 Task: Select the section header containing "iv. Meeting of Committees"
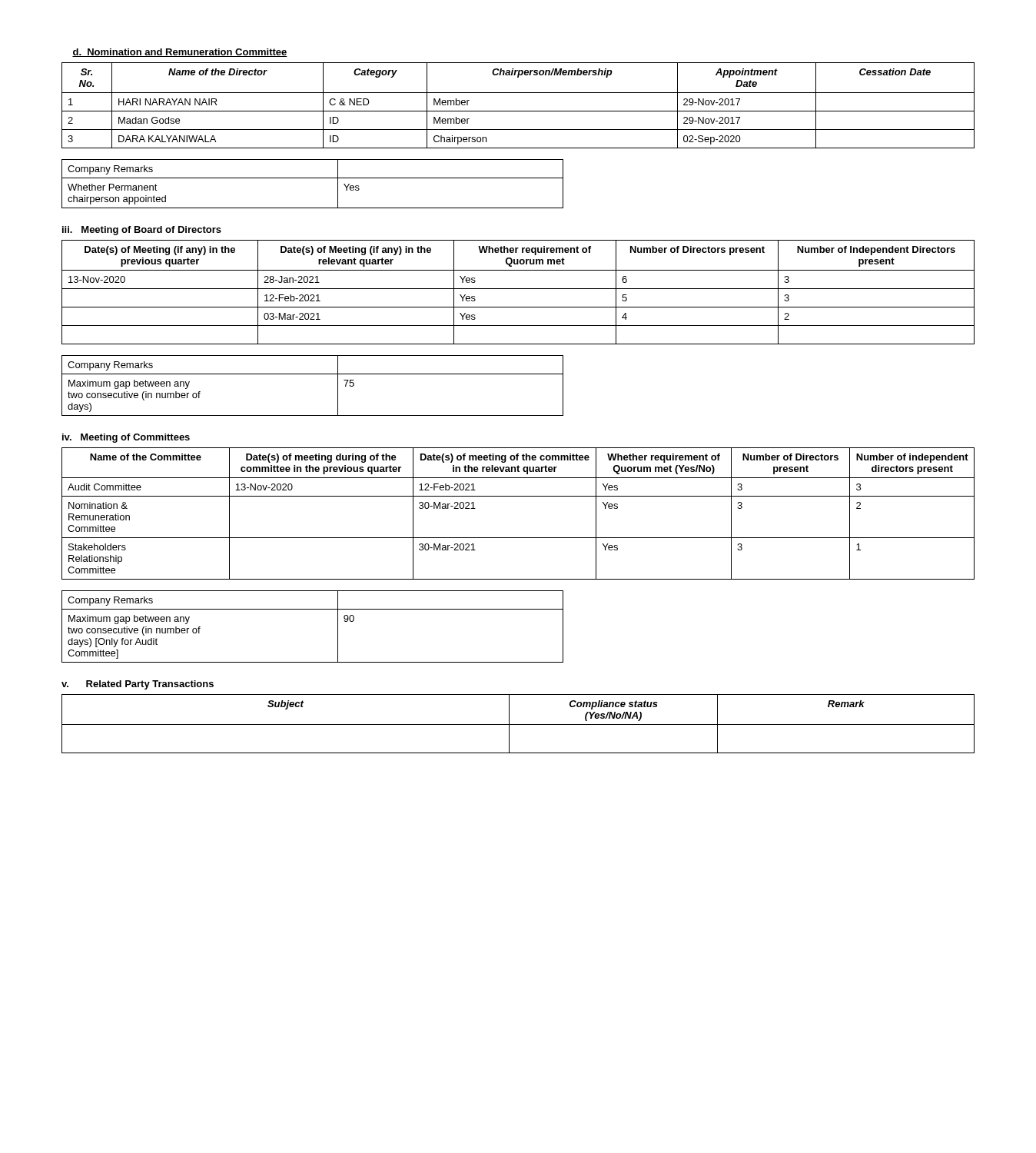tap(126, 437)
